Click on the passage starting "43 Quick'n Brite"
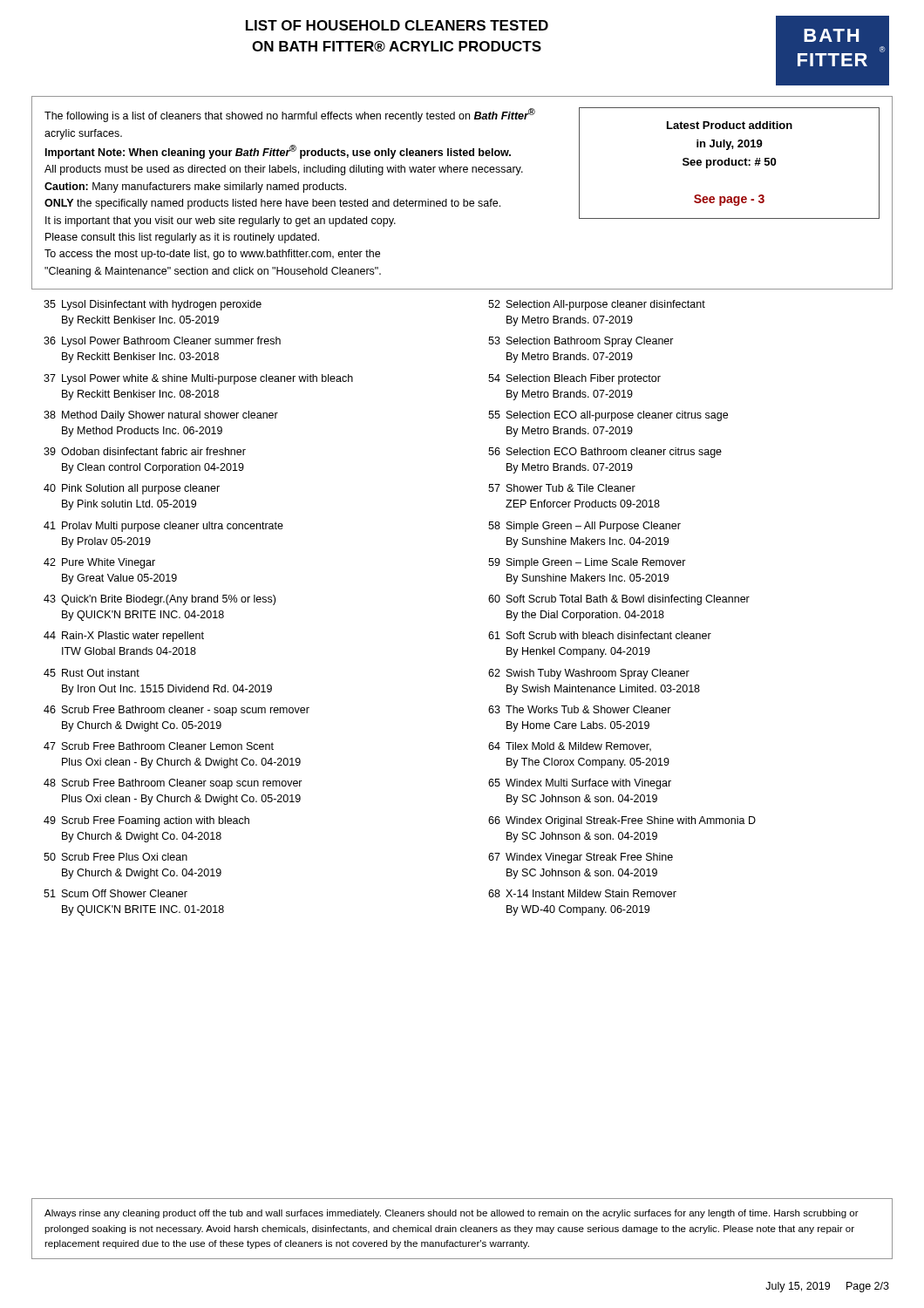 pos(243,607)
